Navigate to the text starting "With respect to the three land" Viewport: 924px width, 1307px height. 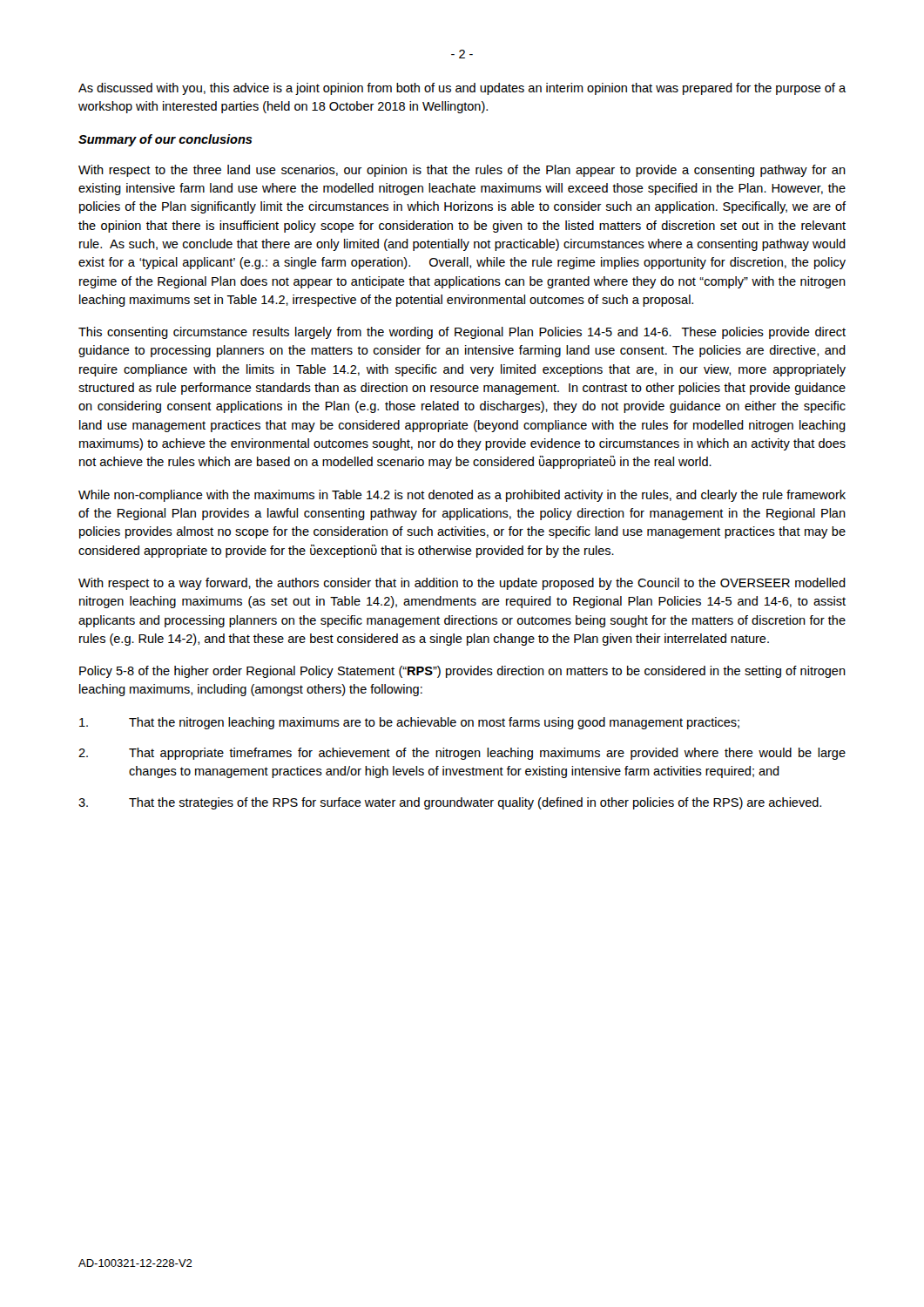462,235
